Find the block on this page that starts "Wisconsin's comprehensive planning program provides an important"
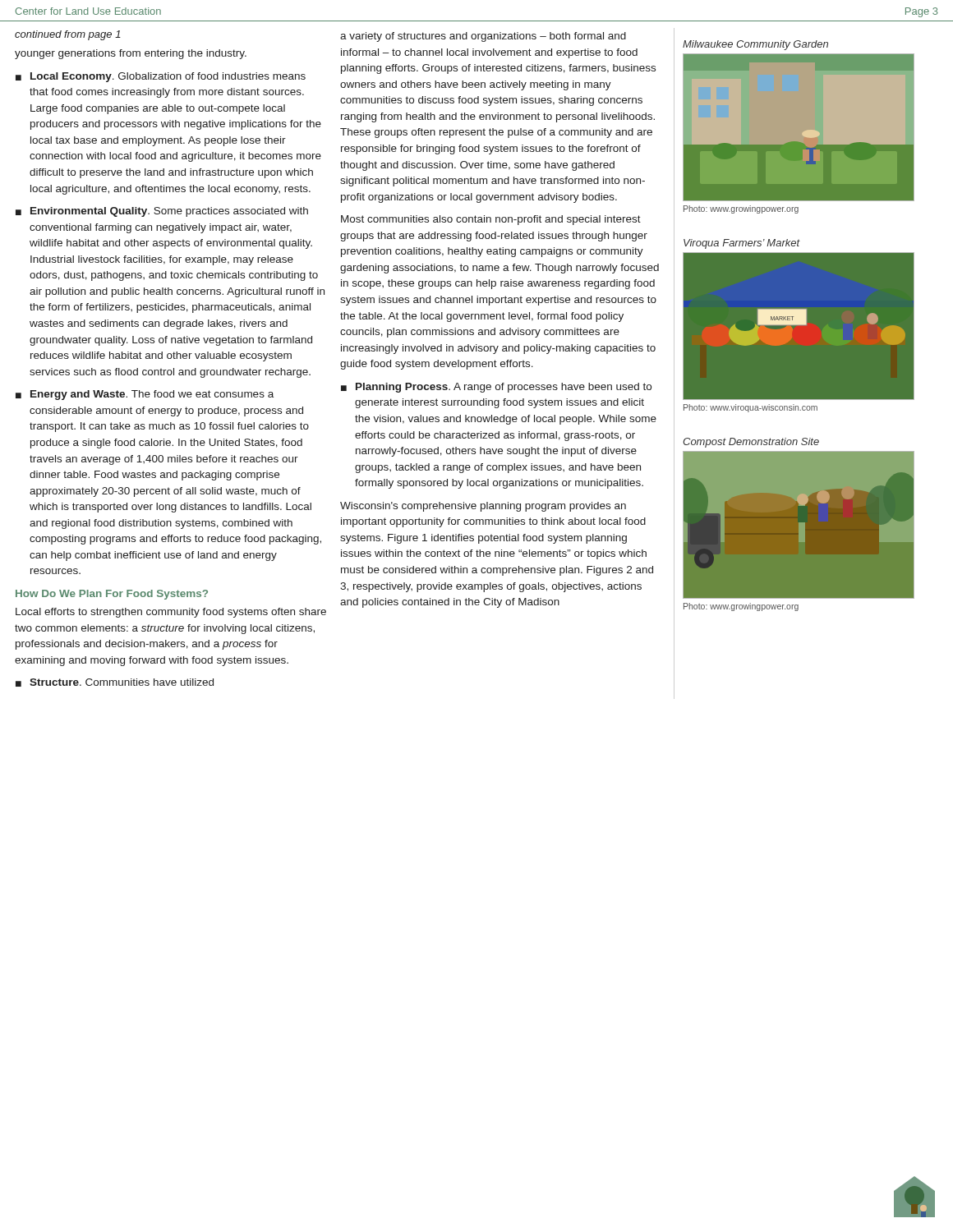The image size is (953, 1232). coord(497,554)
